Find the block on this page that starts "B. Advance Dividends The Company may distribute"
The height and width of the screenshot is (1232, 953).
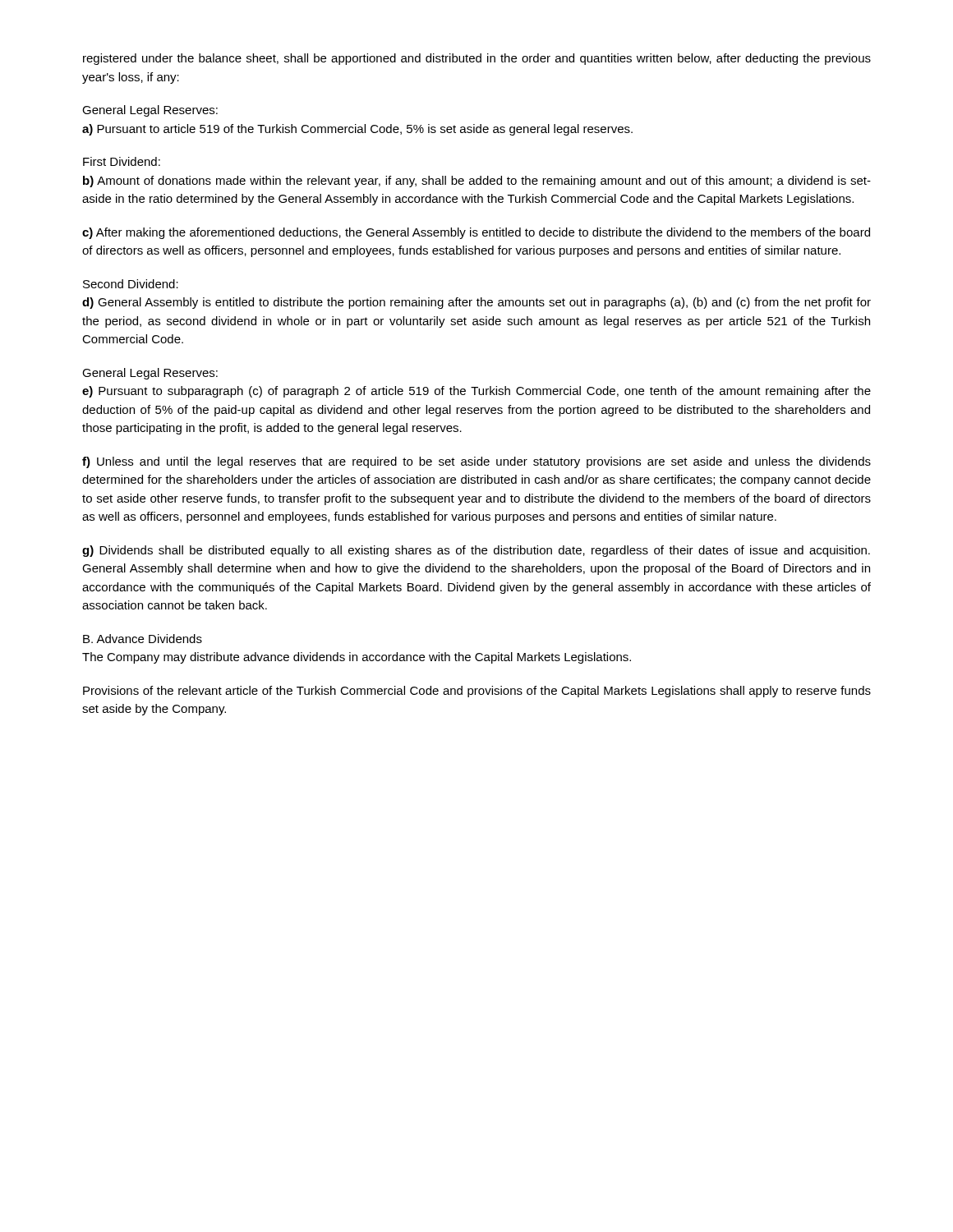(357, 647)
